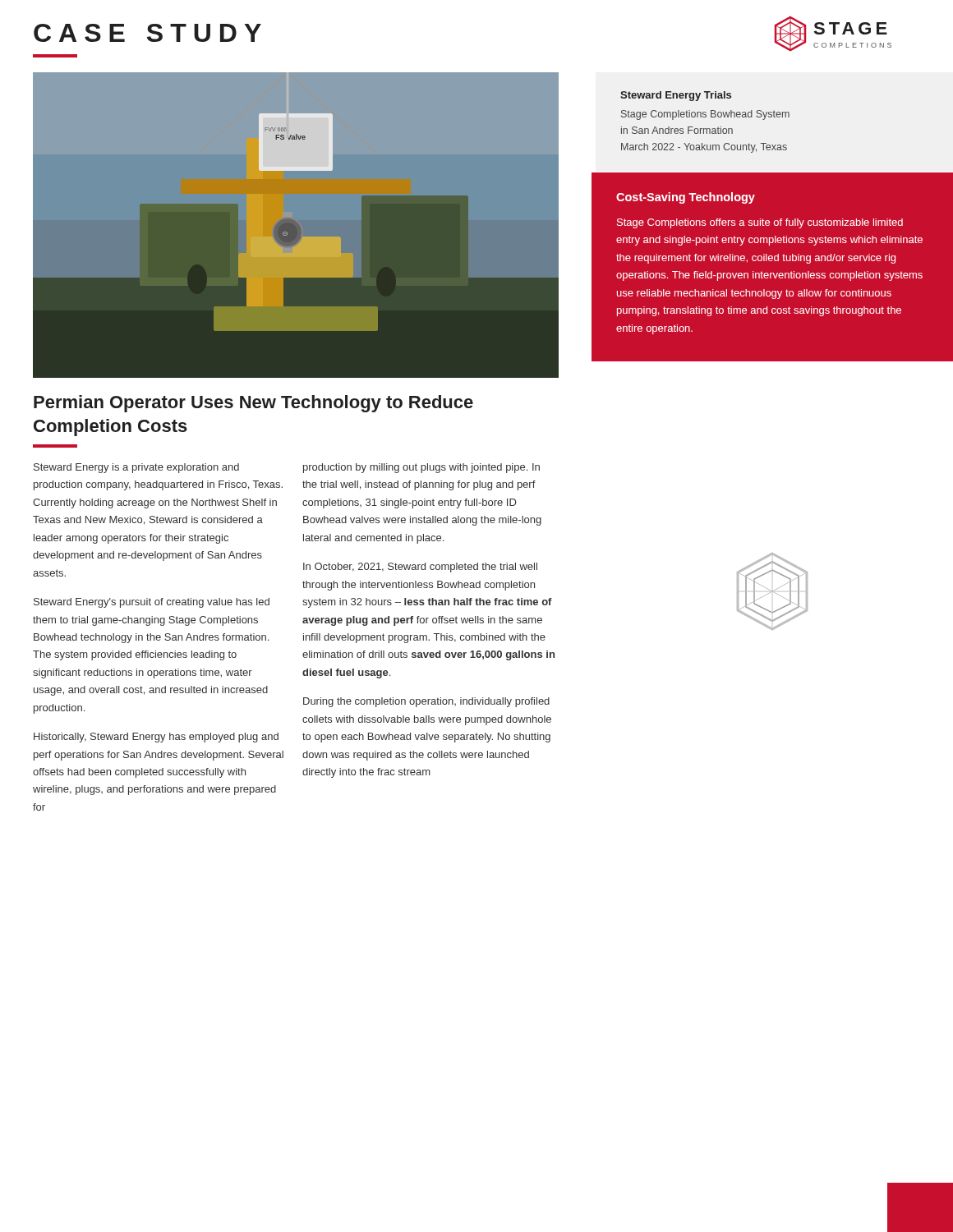Image resolution: width=953 pixels, height=1232 pixels.
Task: Click on the element starting "Steward Energy is a"
Action: pos(158,520)
